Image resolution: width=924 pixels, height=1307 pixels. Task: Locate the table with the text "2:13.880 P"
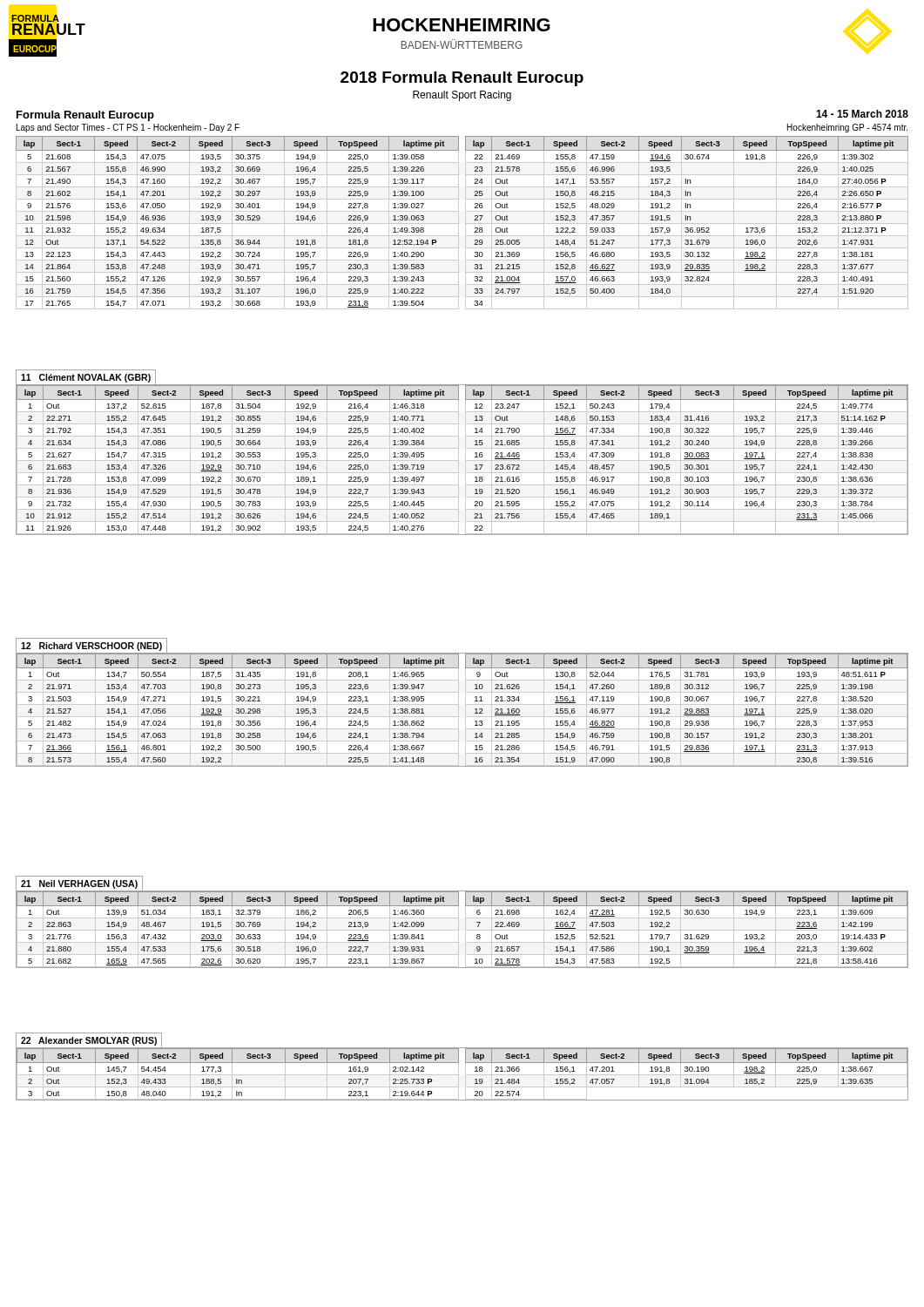pos(462,223)
